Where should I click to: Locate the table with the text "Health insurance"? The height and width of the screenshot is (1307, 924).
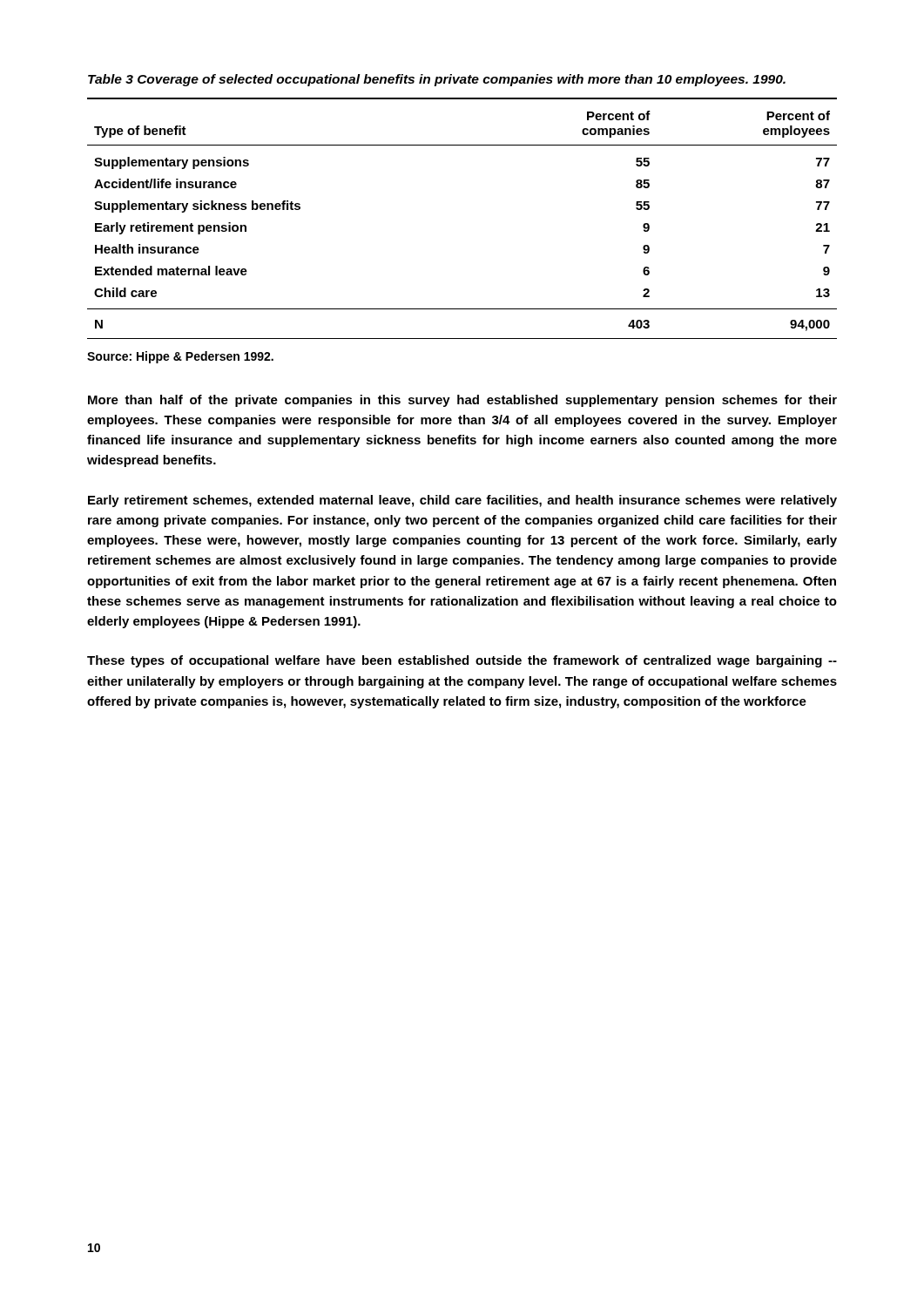coord(462,218)
